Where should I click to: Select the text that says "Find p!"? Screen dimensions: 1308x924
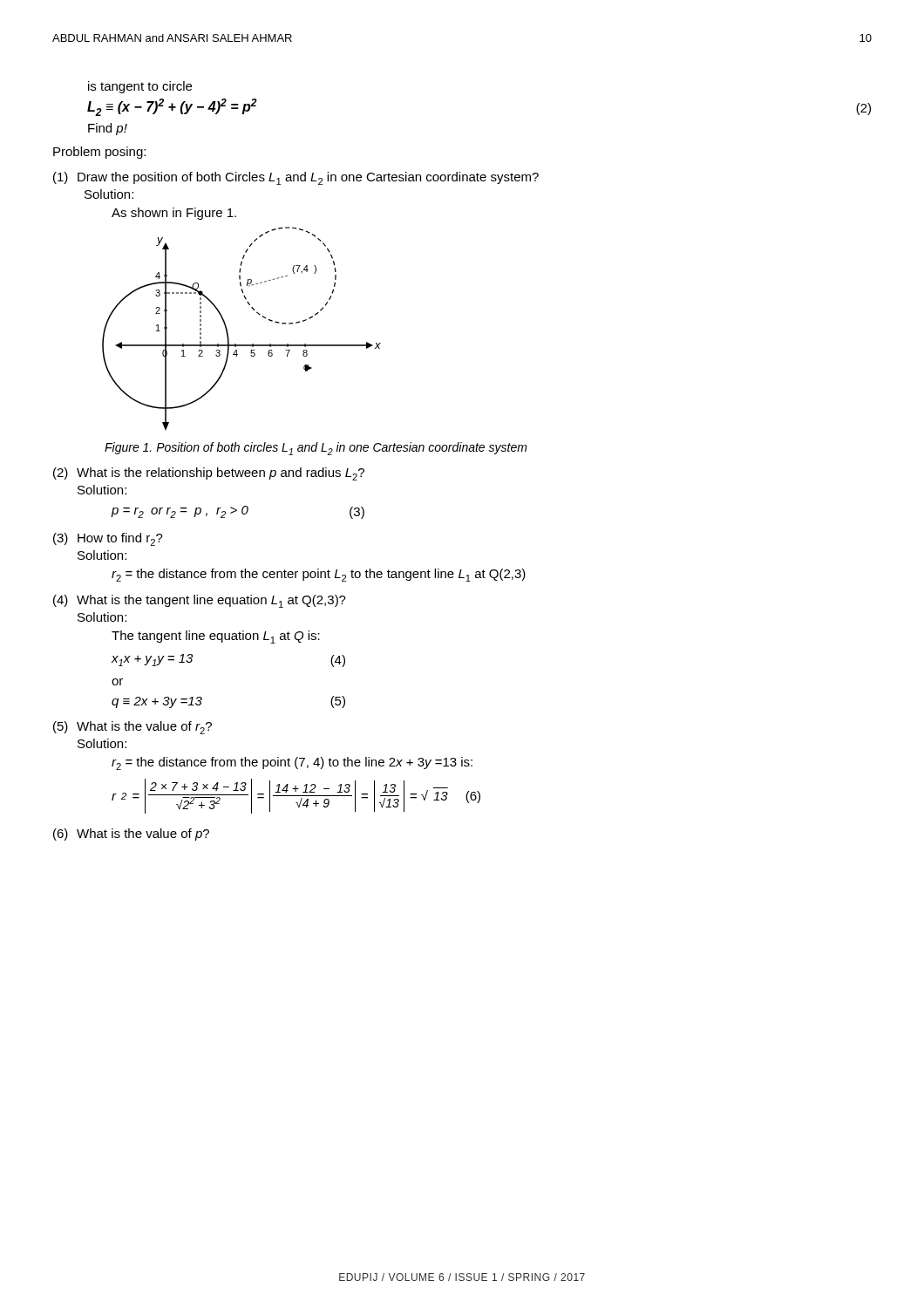[x=107, y=127]
